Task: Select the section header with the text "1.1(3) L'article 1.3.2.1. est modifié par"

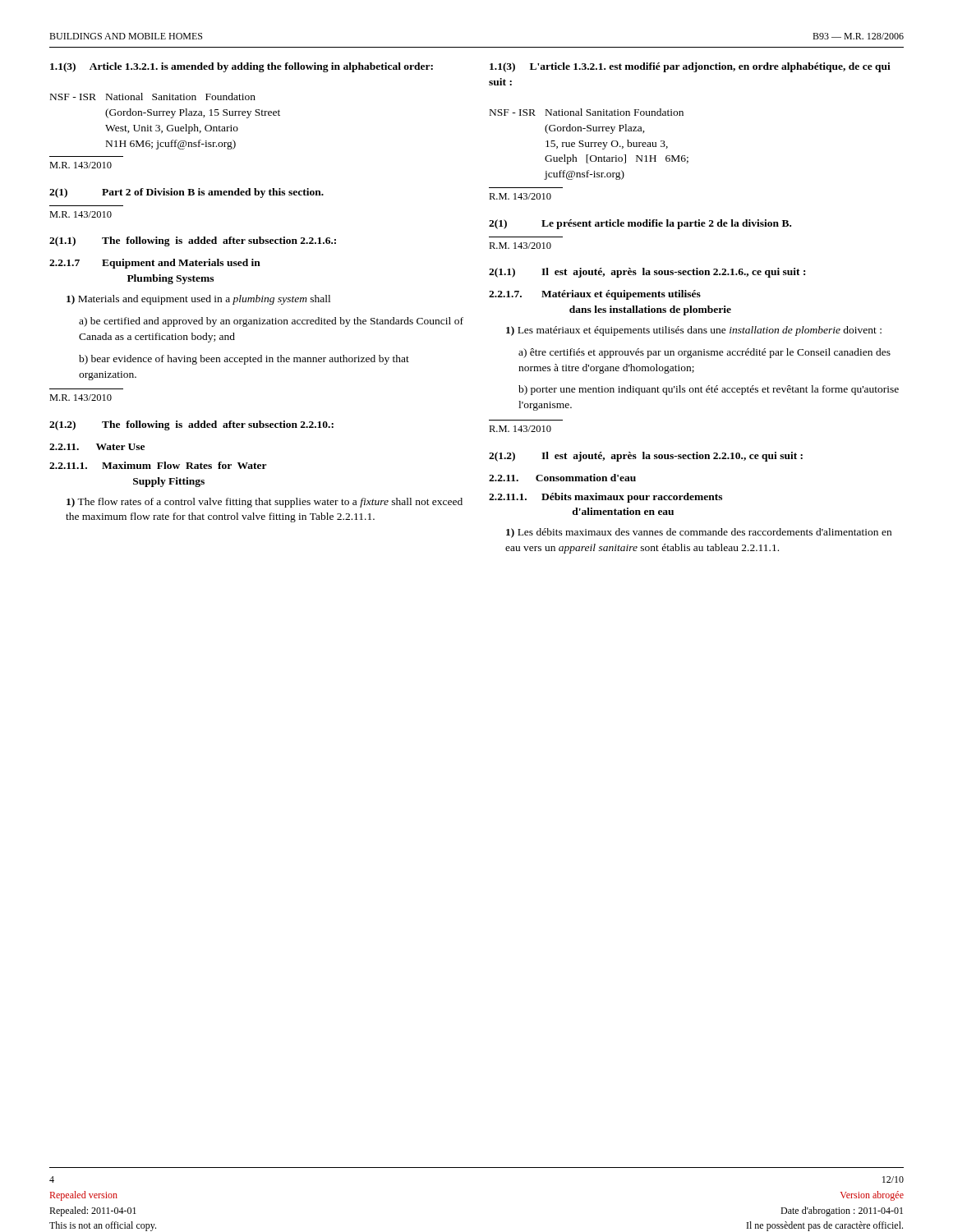Action: click(x=690, y=74)
